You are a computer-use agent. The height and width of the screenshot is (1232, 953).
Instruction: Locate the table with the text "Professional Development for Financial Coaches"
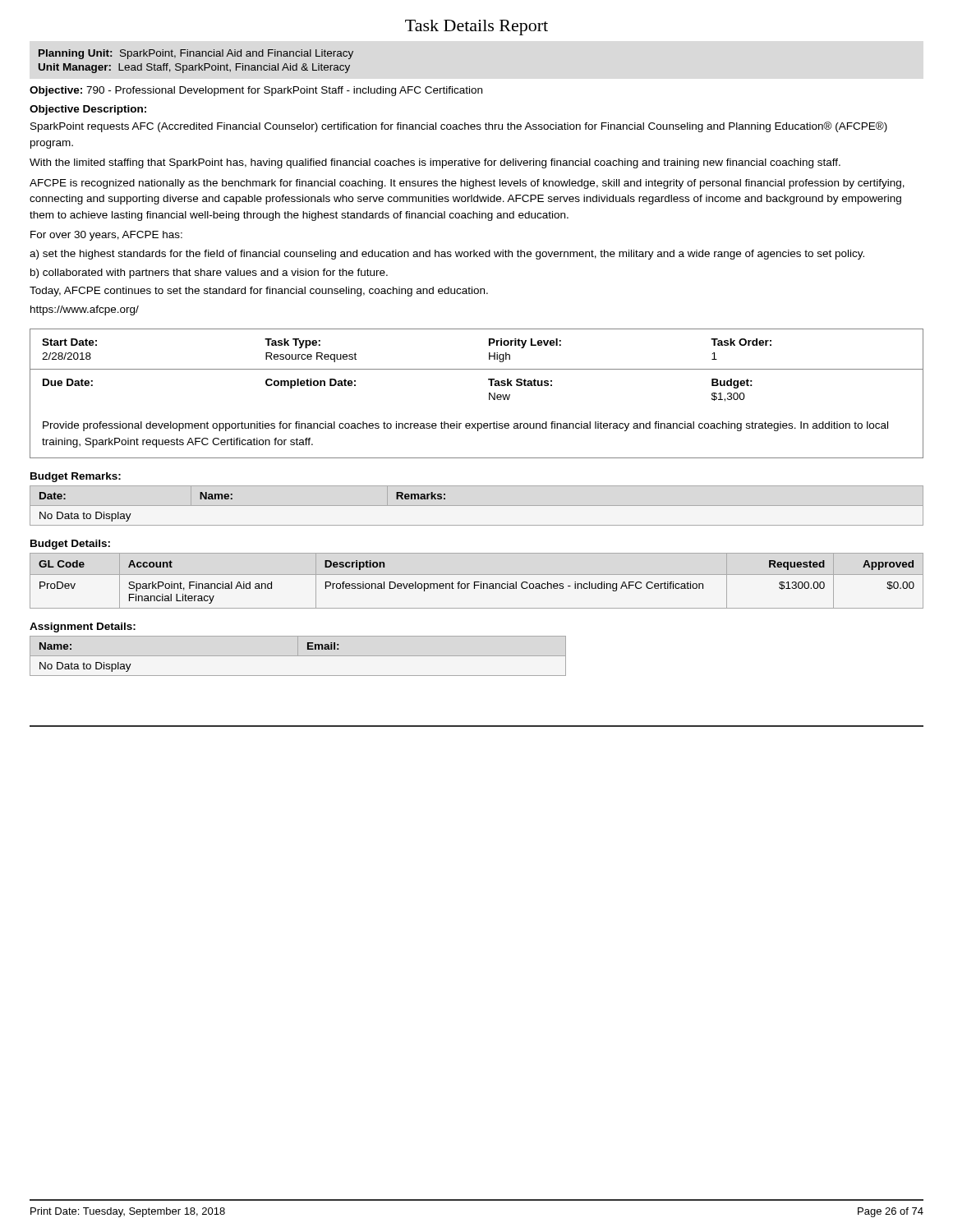476,581
